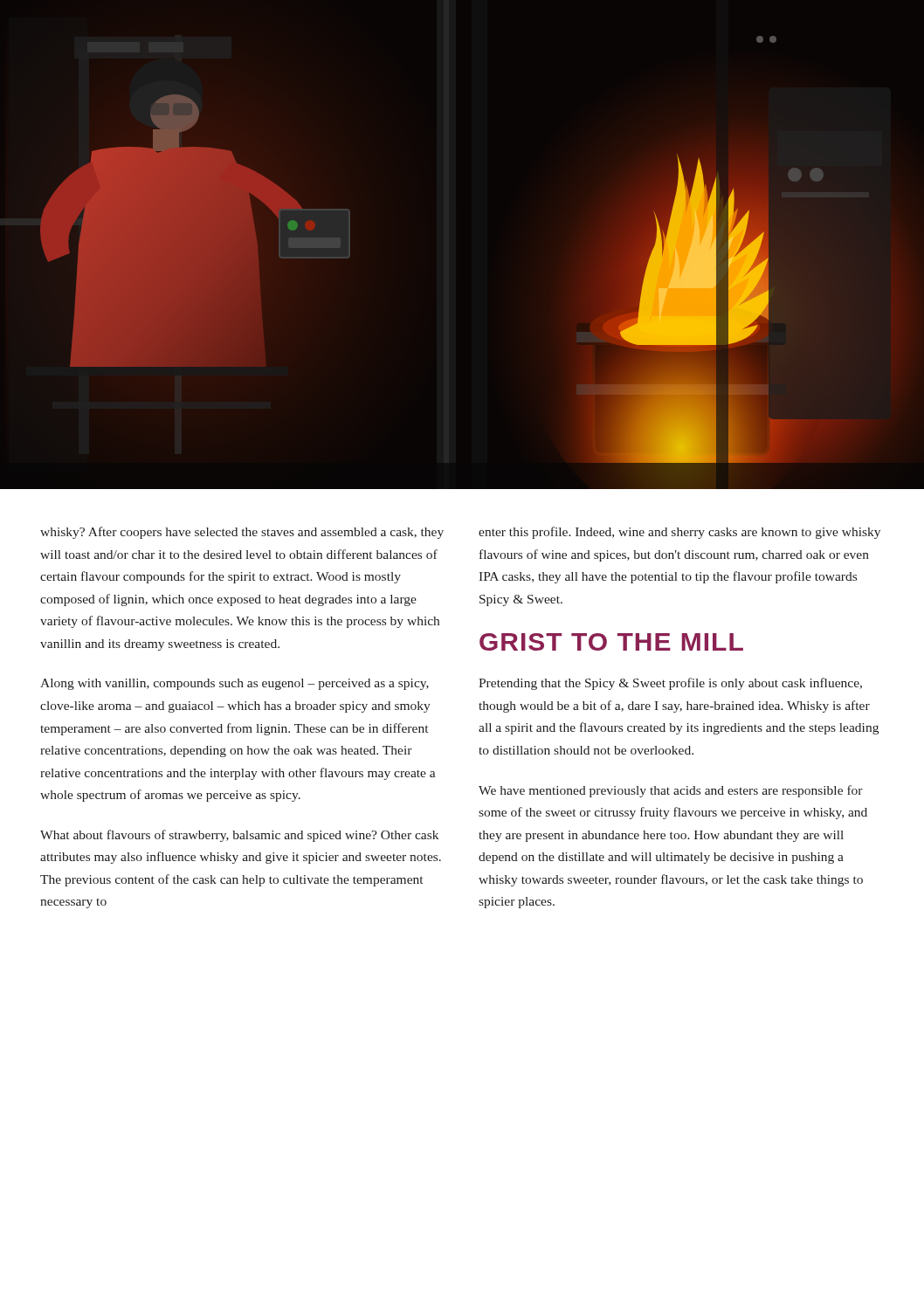
Task: Select the element starting "Along with vanillin, compounds"
Action: (243, 739)
